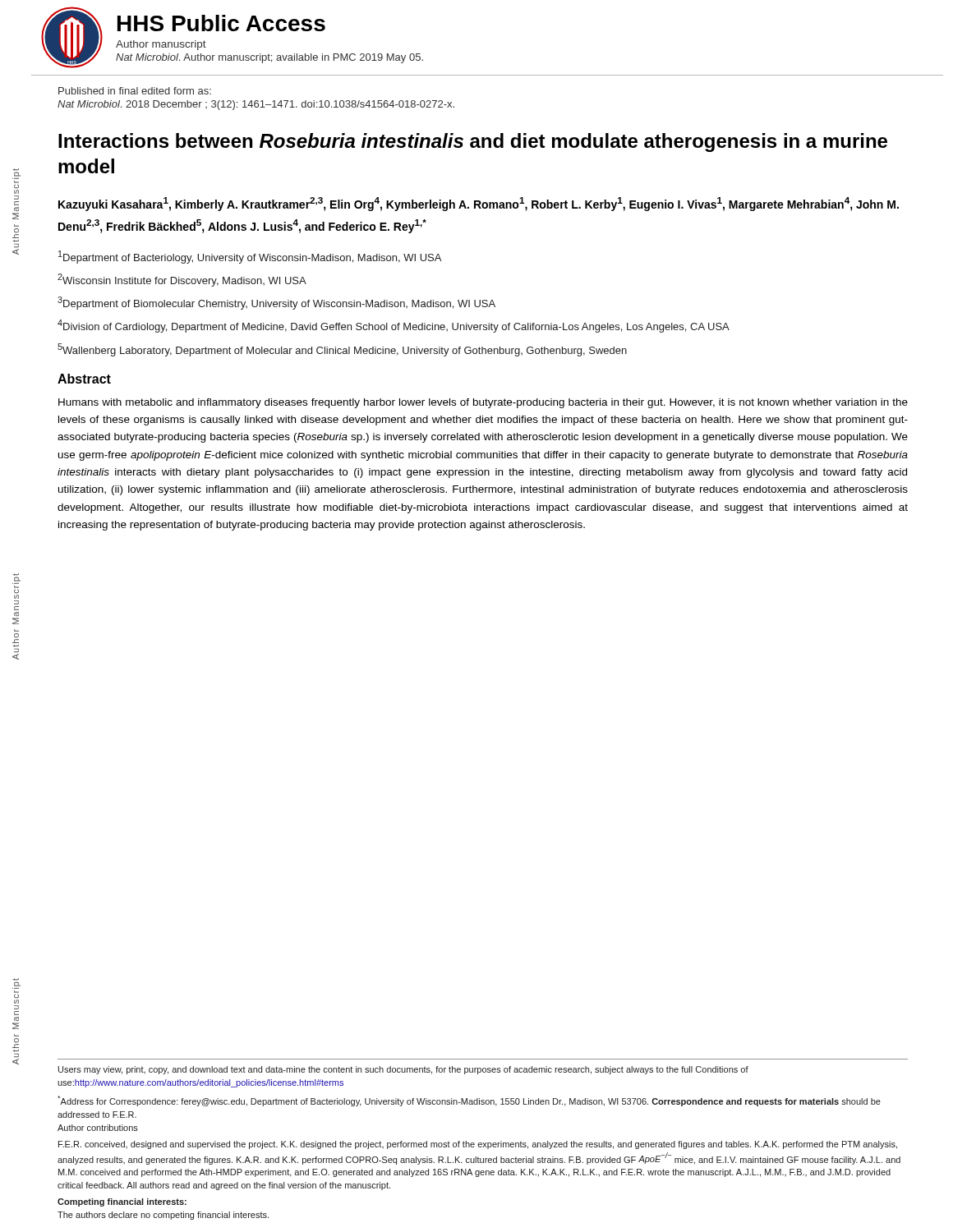This screenshot has height=1232, width=953.
Task: Find the block on this page that starts "Humans with metabolic and inflammatory"
Action: point(483,463)
